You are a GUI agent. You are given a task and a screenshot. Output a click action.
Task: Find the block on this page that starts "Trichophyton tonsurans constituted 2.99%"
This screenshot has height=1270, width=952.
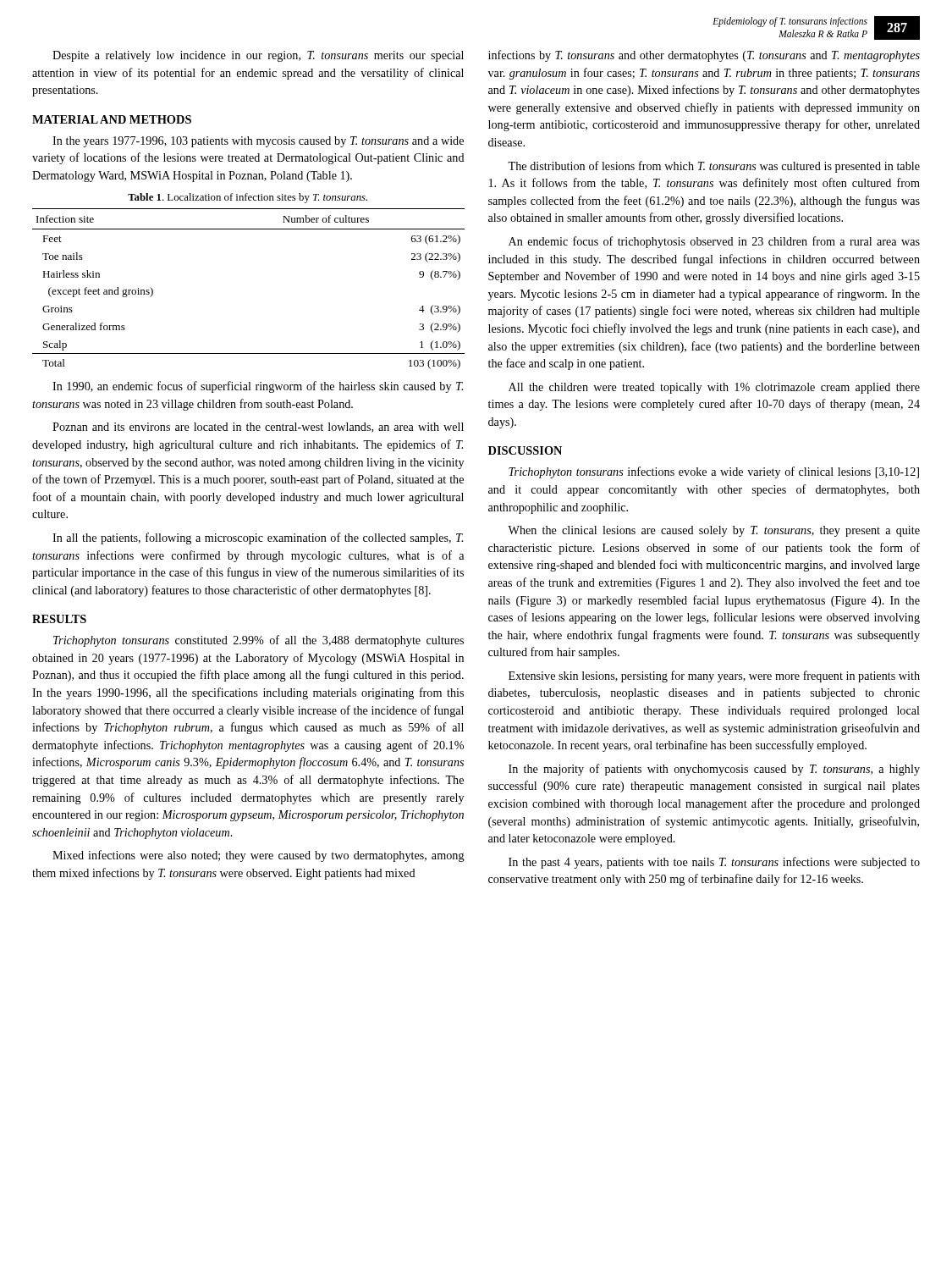[x=248, y=757]
